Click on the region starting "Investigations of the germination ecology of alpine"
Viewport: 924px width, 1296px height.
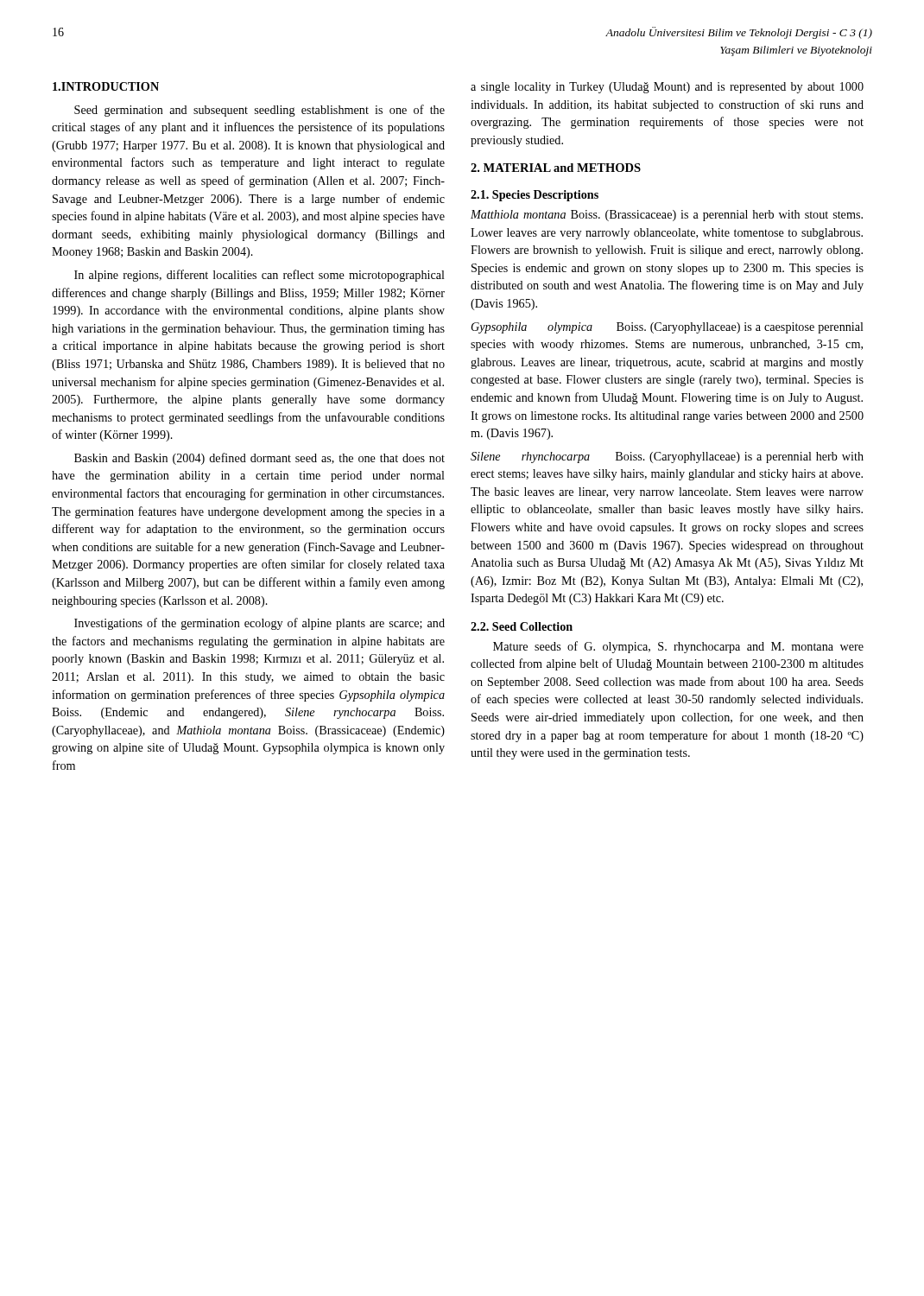click(x=248, y=695)
